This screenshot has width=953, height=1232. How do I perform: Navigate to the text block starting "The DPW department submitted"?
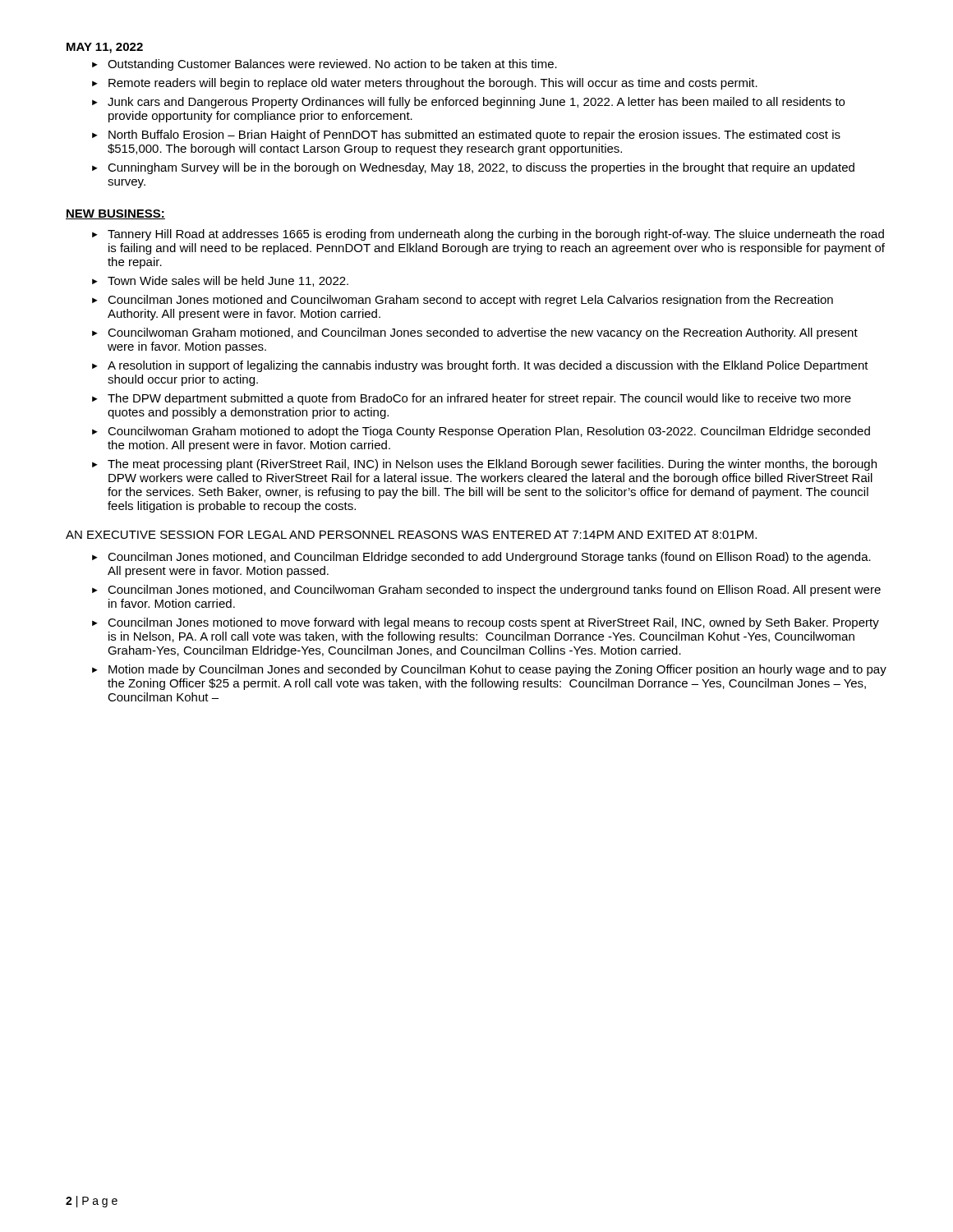pos(479,405)
